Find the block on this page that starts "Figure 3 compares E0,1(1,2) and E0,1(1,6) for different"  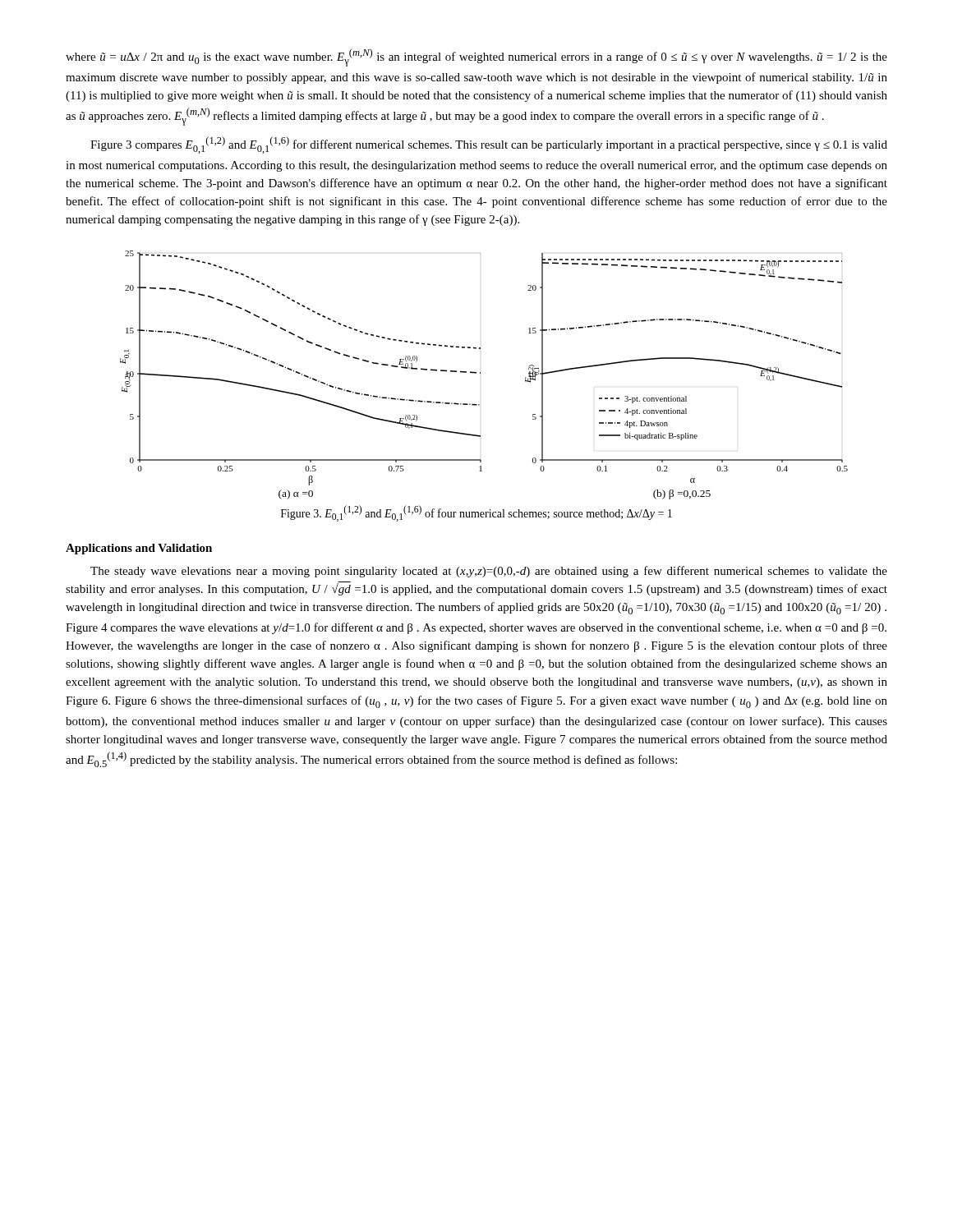(476, 180)
